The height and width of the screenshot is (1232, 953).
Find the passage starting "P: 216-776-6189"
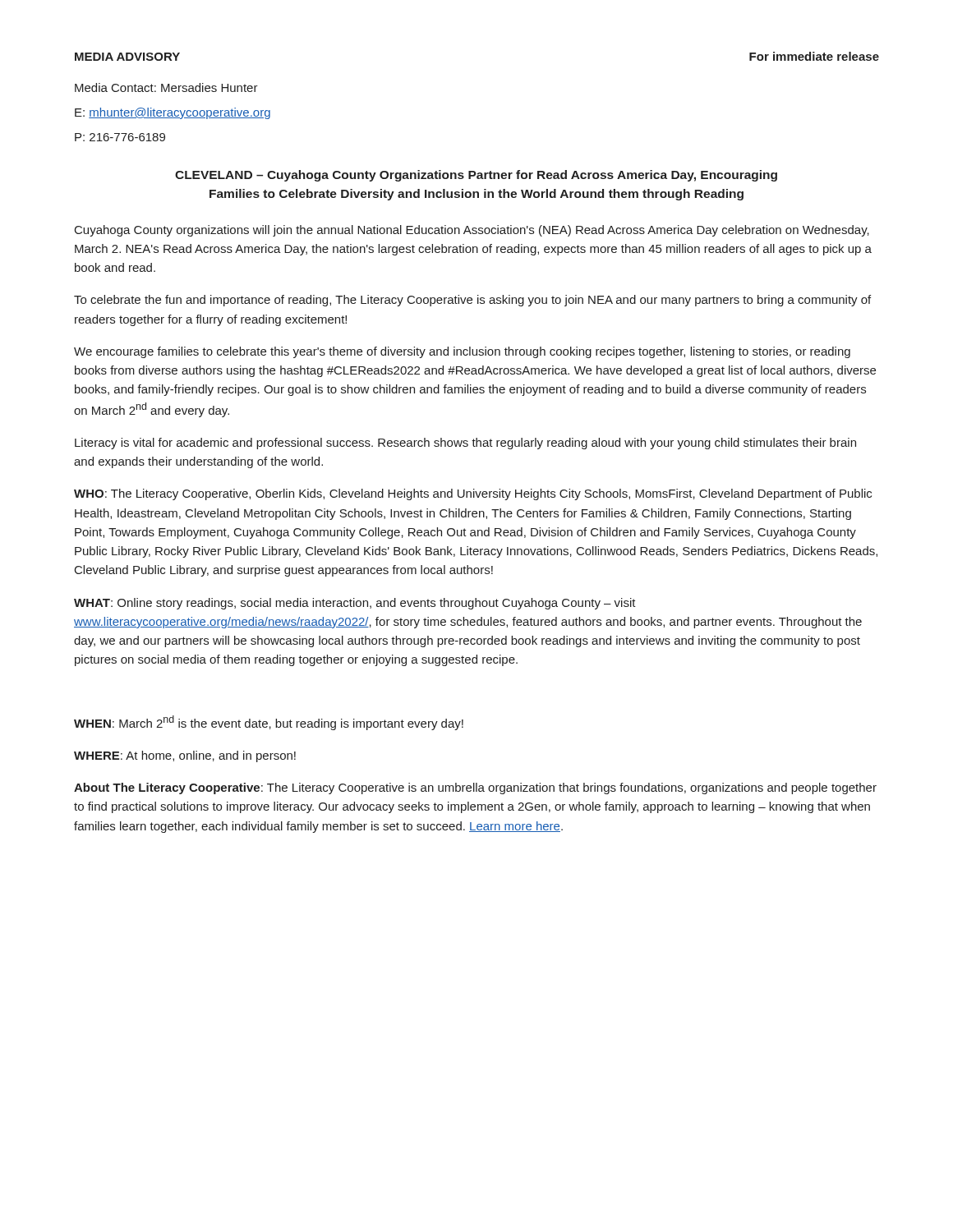[x=120, y=137]
